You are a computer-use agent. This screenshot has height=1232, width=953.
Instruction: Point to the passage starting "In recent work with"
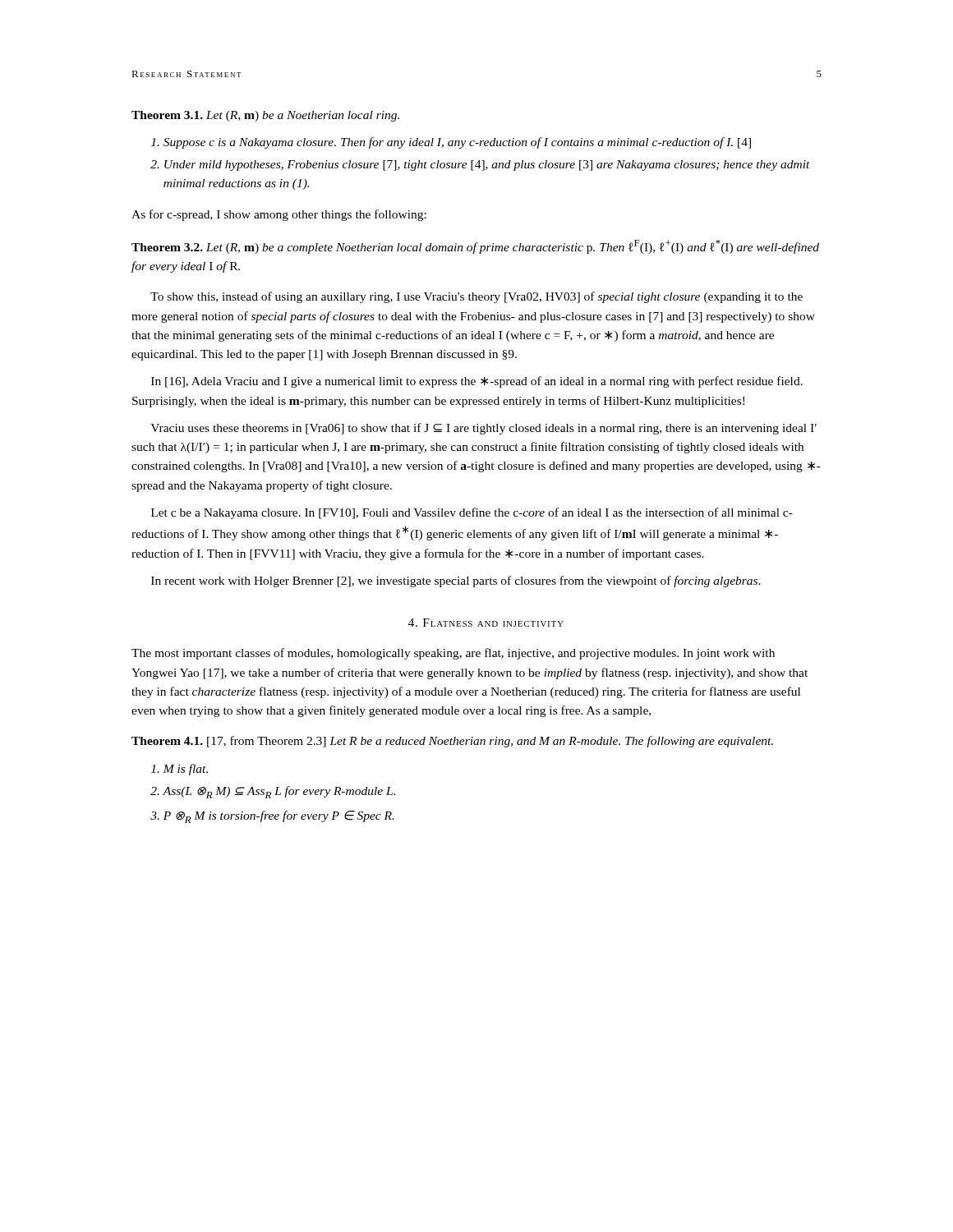click(x=476, y=580)
